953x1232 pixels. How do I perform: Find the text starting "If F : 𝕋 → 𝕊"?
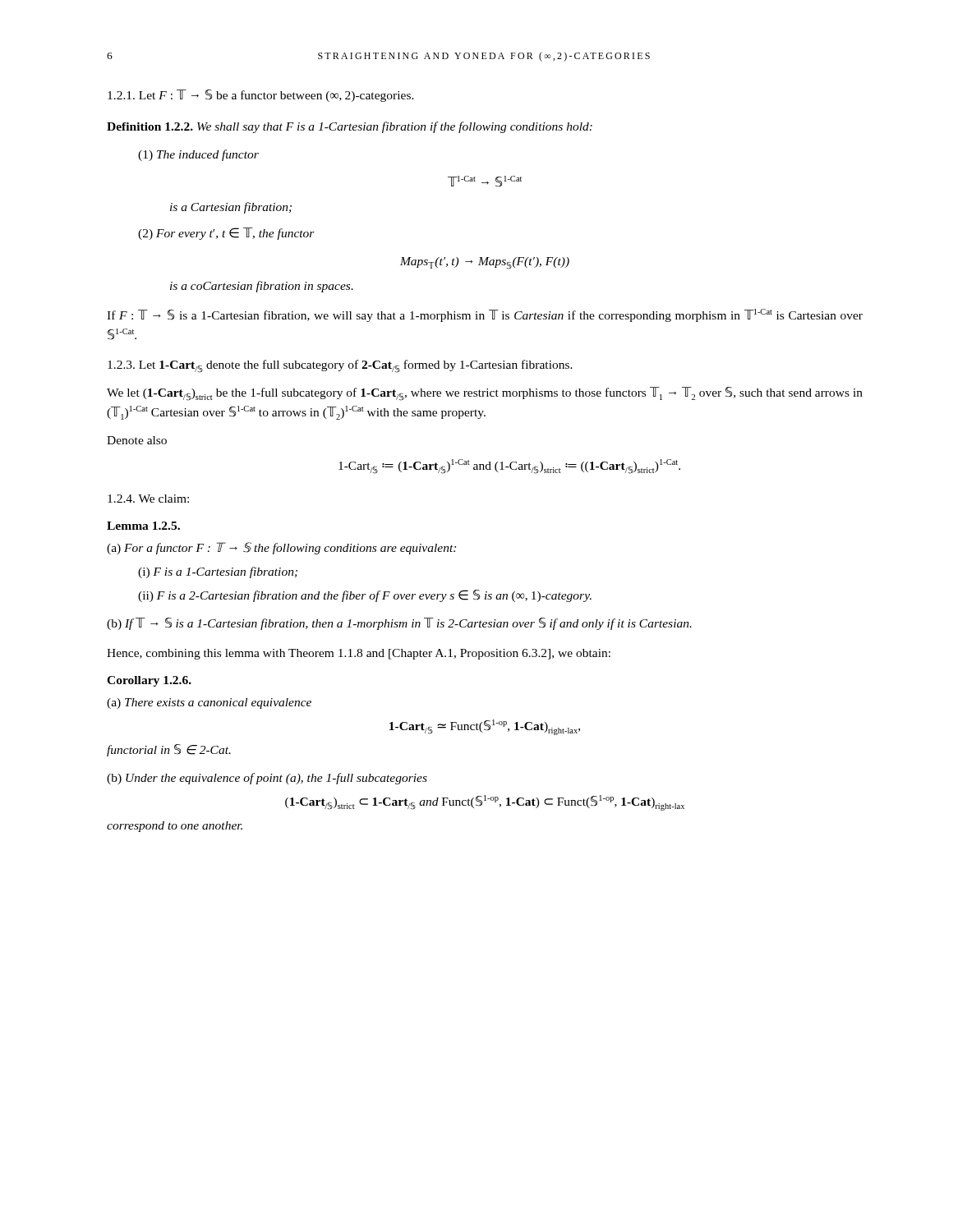tap(485, 324)
